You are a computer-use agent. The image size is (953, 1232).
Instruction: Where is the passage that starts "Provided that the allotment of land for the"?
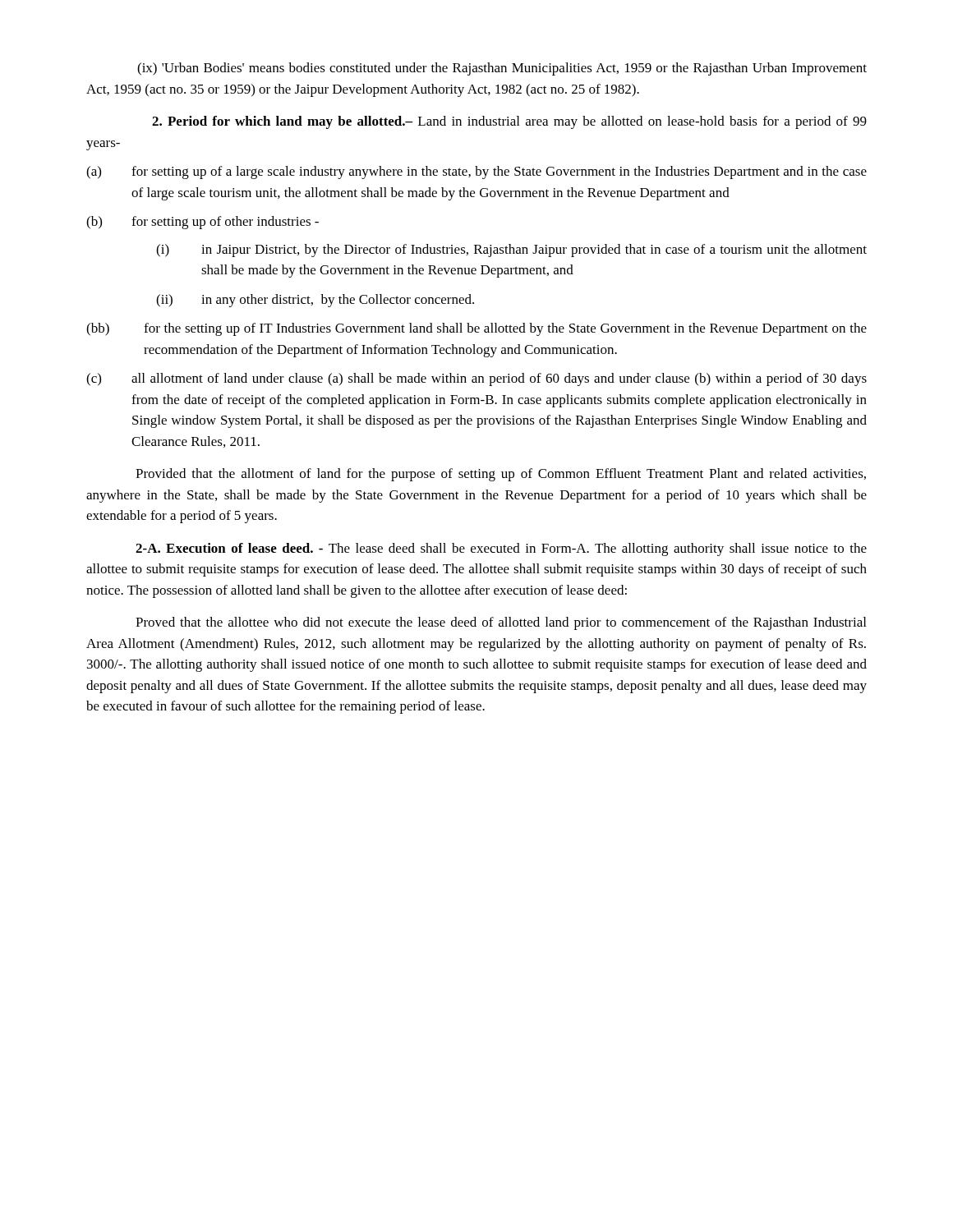tap(476, 494)
